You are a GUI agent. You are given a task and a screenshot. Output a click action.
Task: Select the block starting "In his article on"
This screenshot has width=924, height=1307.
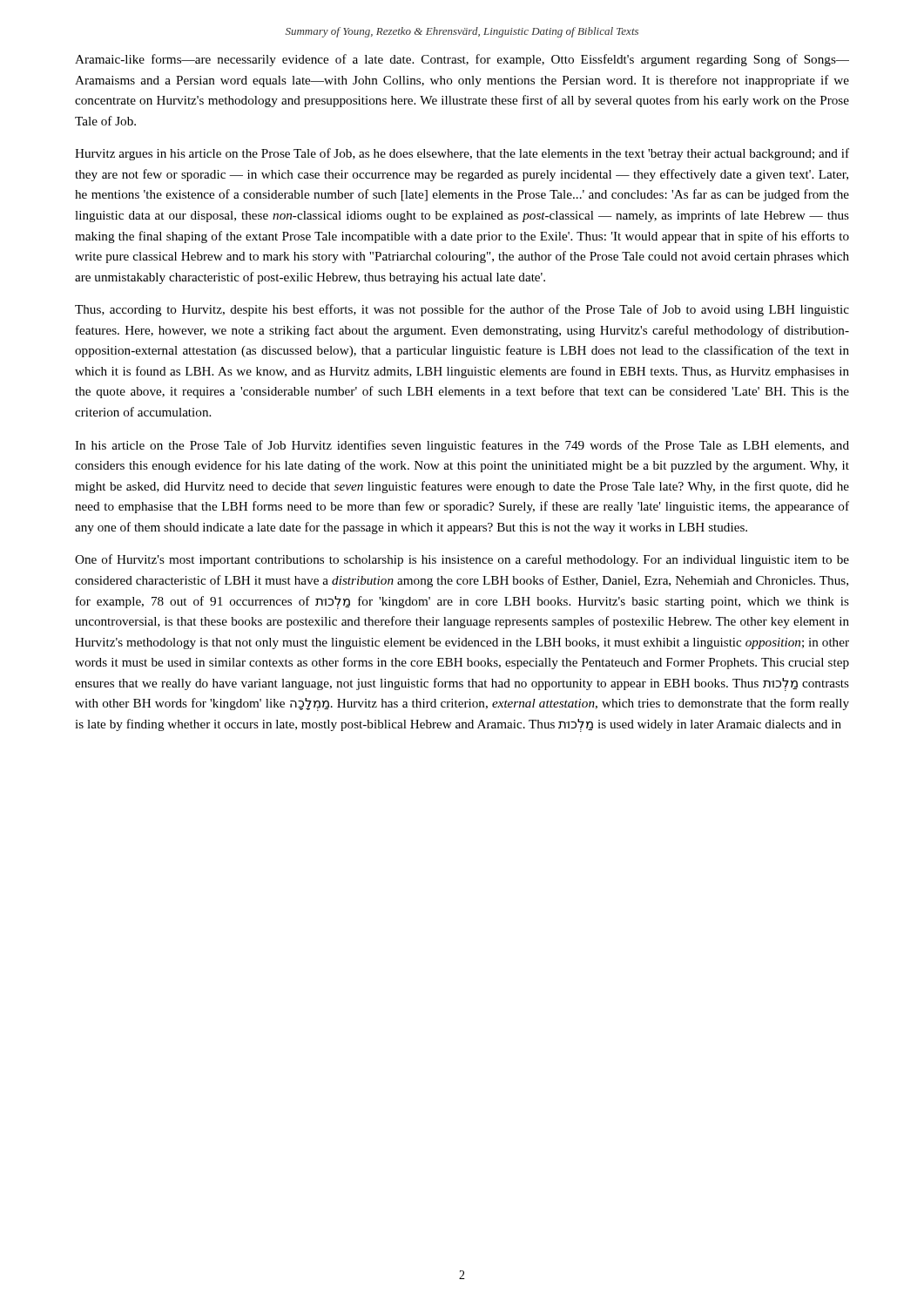tap(462, 485)
